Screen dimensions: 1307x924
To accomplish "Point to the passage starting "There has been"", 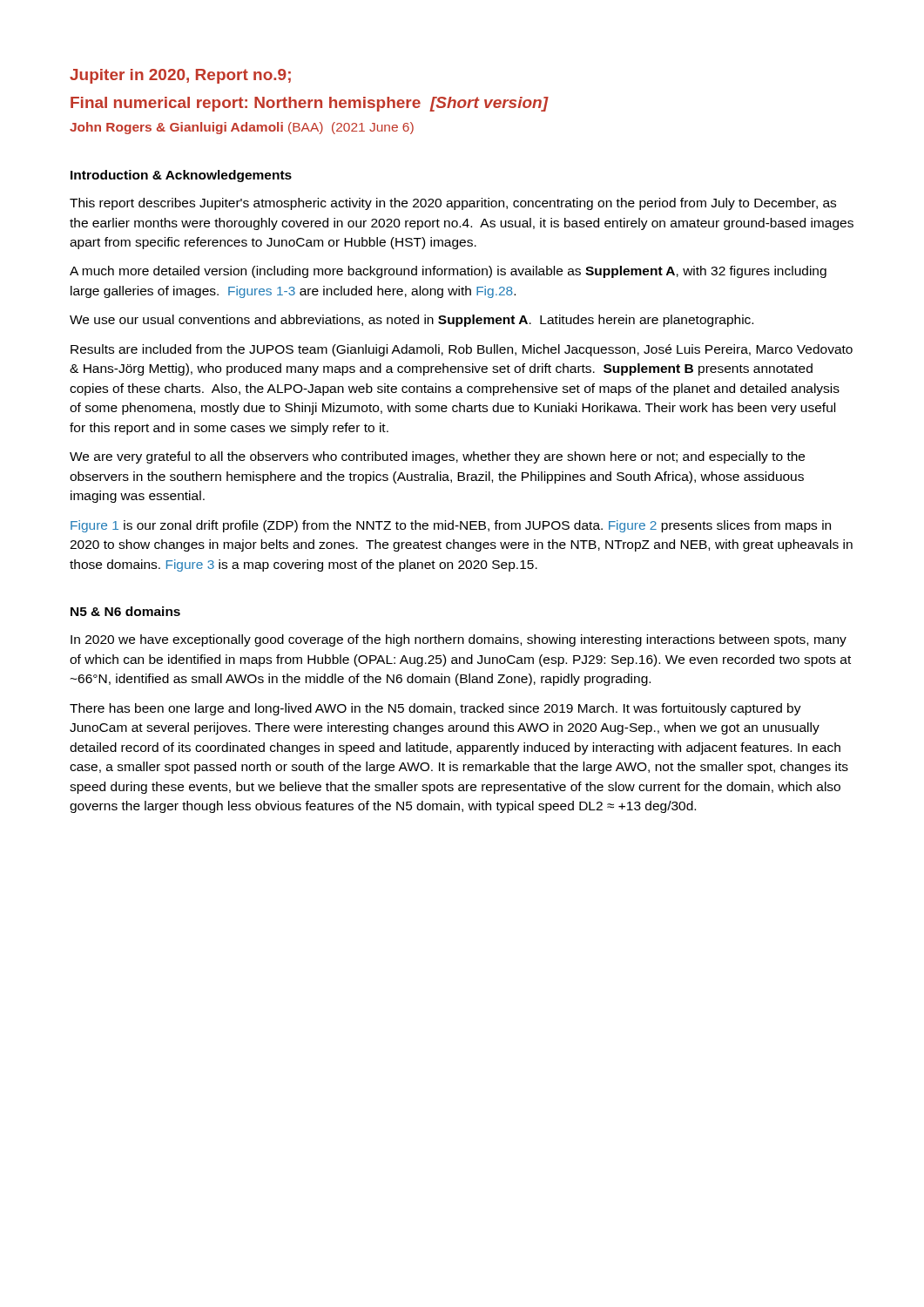I will click(x=459, y=757).
